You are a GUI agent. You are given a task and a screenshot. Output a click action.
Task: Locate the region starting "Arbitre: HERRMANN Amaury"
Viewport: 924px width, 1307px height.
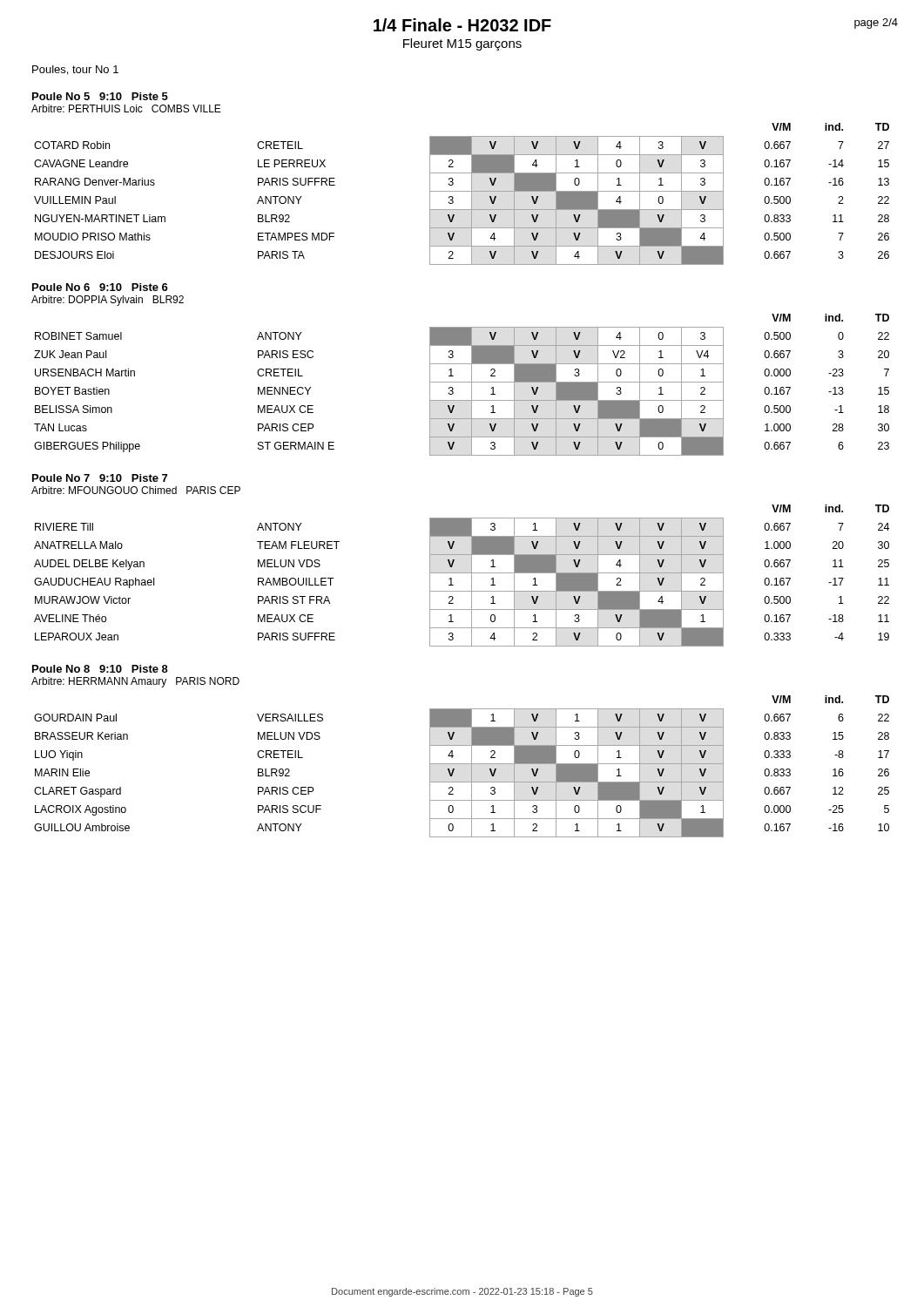click(x=135, y=681)
